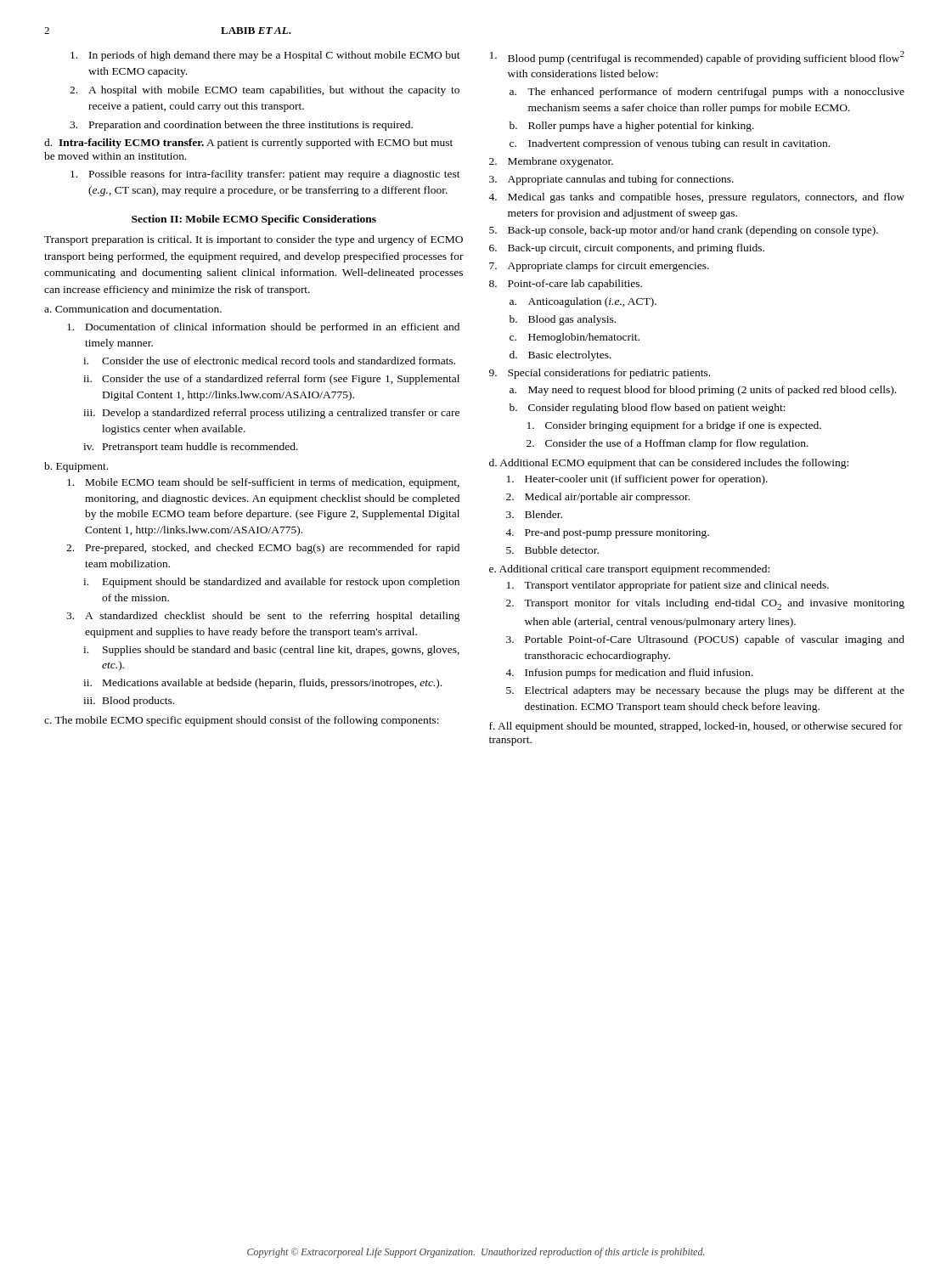Select the text block starting "Possible reasons for"

[254, 183]
